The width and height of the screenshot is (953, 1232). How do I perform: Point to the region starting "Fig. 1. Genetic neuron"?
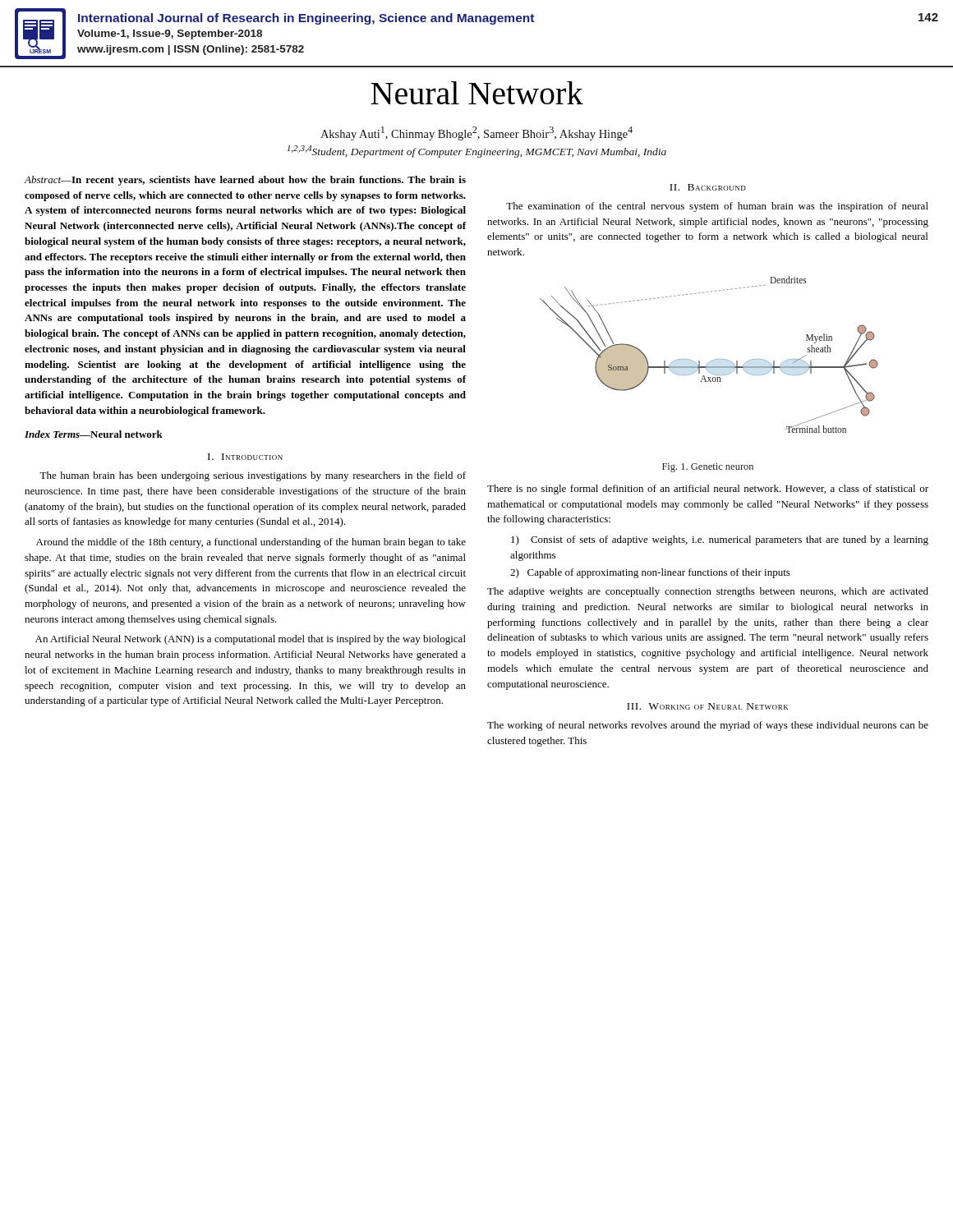point(708,466)
